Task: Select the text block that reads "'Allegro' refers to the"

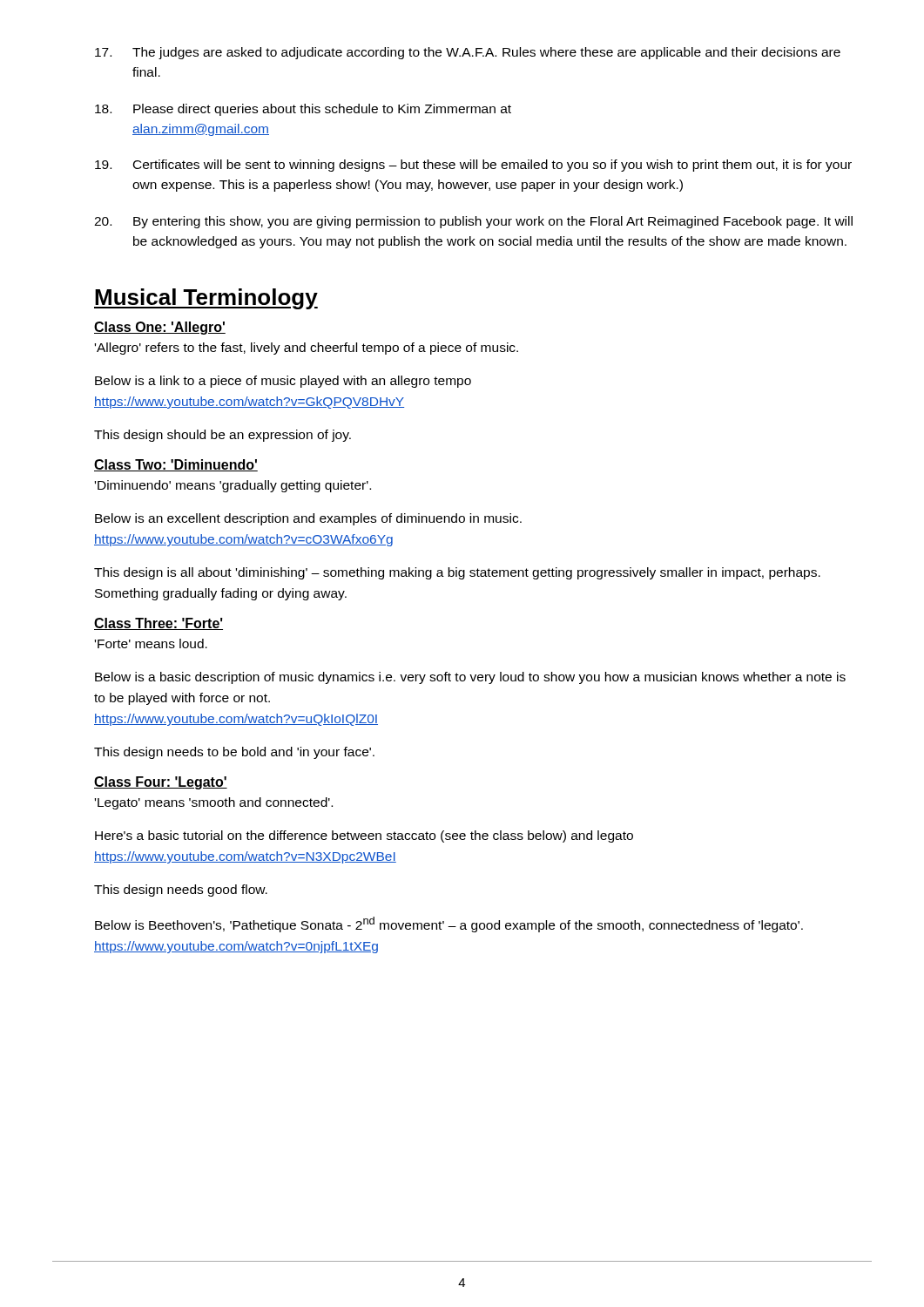Action: pyautogui.click(x=307, y=347)
